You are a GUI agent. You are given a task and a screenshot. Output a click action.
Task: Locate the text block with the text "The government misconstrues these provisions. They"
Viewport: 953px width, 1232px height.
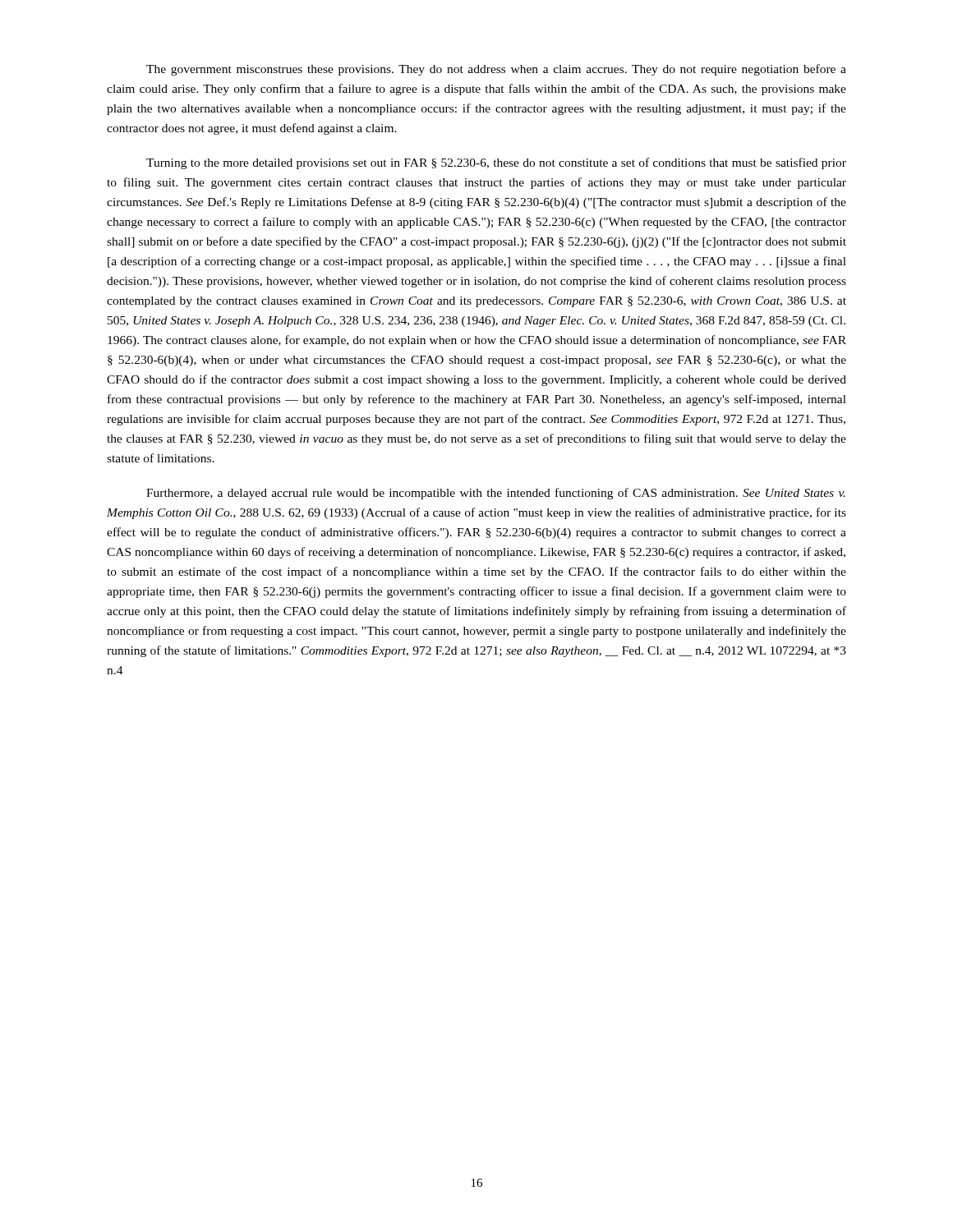(x=476, y=98)
